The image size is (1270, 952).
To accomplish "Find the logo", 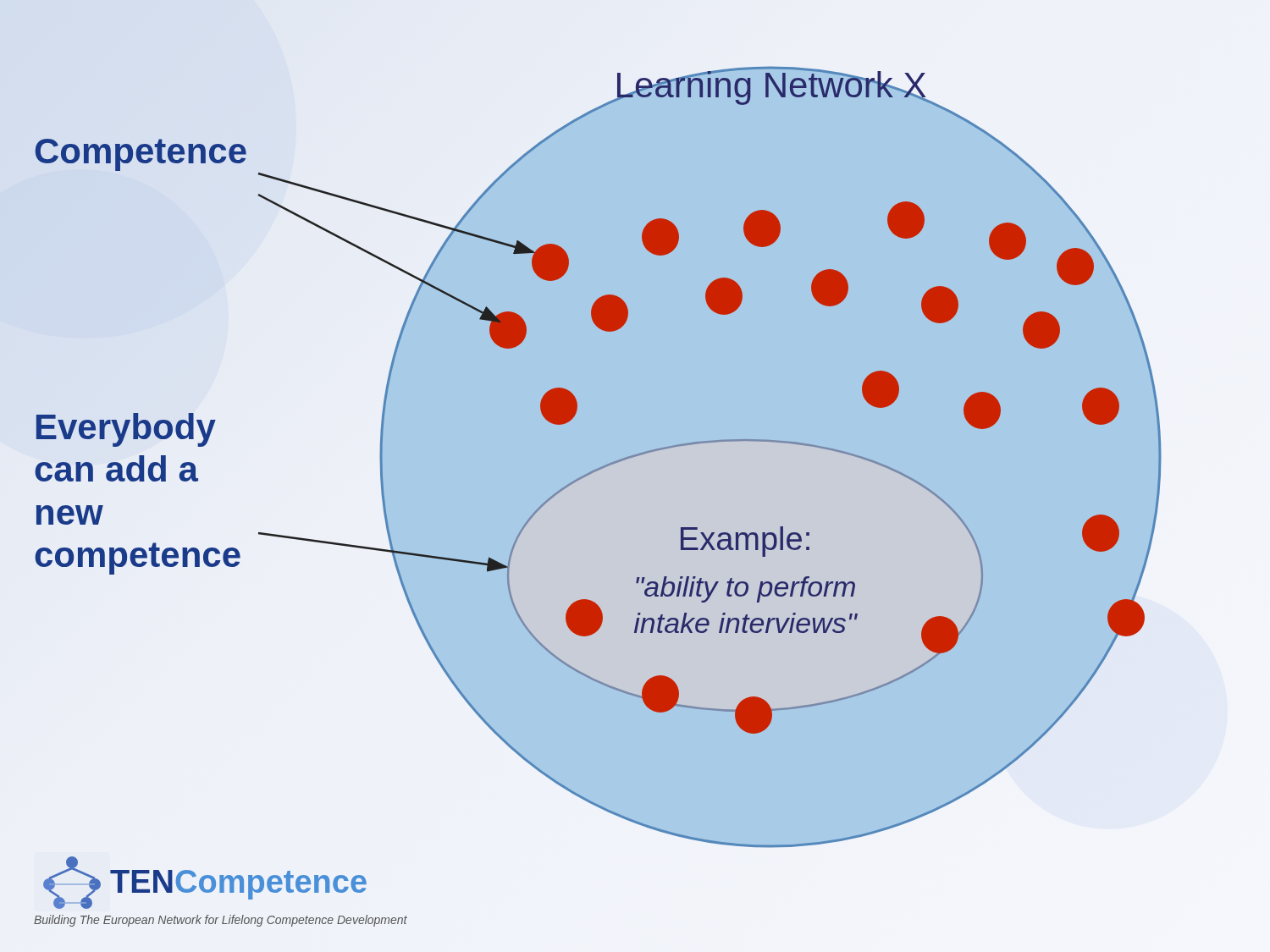I will pos(220,889).
